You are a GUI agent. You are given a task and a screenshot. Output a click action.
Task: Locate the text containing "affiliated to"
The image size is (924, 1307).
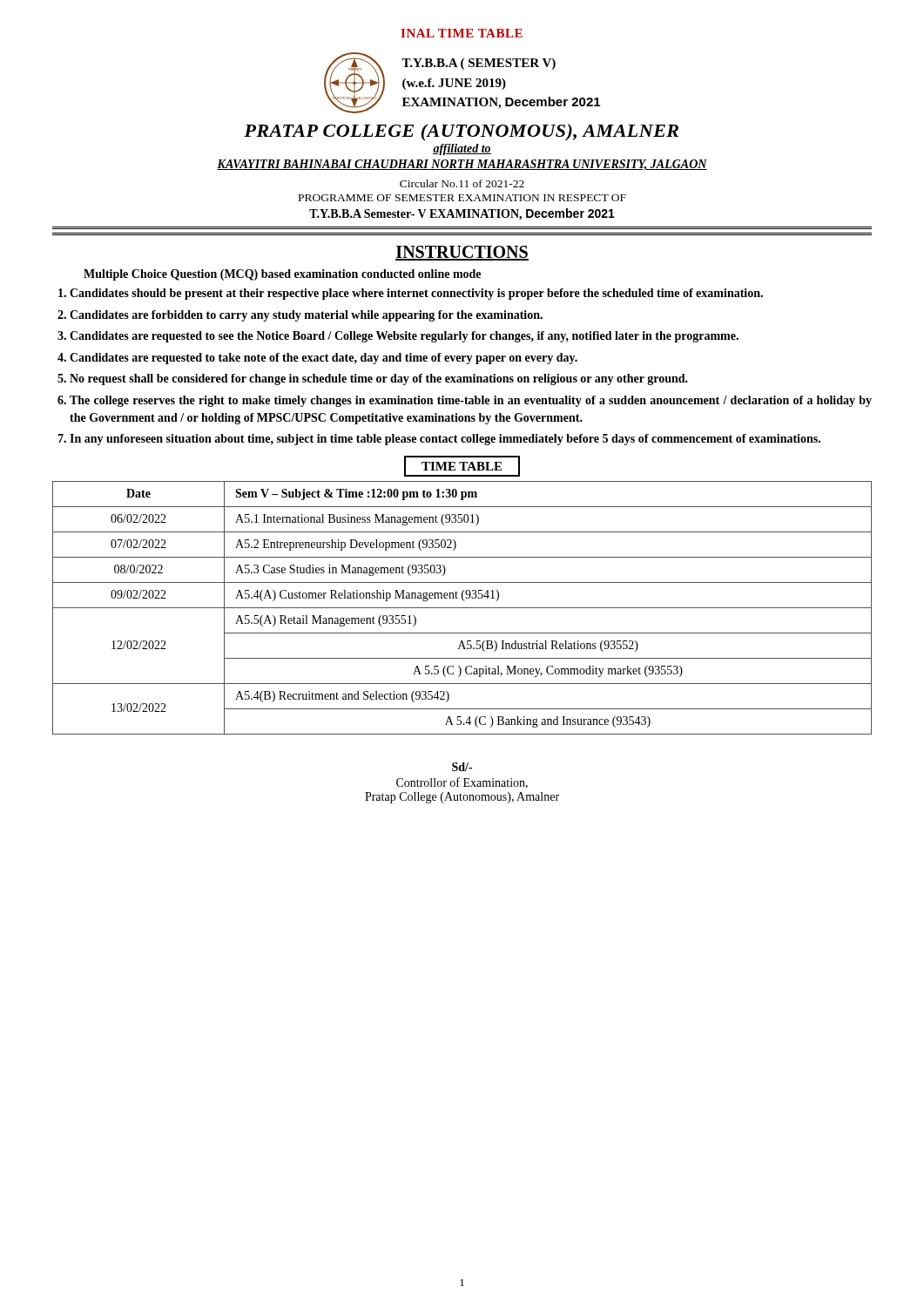coord(462,149)
